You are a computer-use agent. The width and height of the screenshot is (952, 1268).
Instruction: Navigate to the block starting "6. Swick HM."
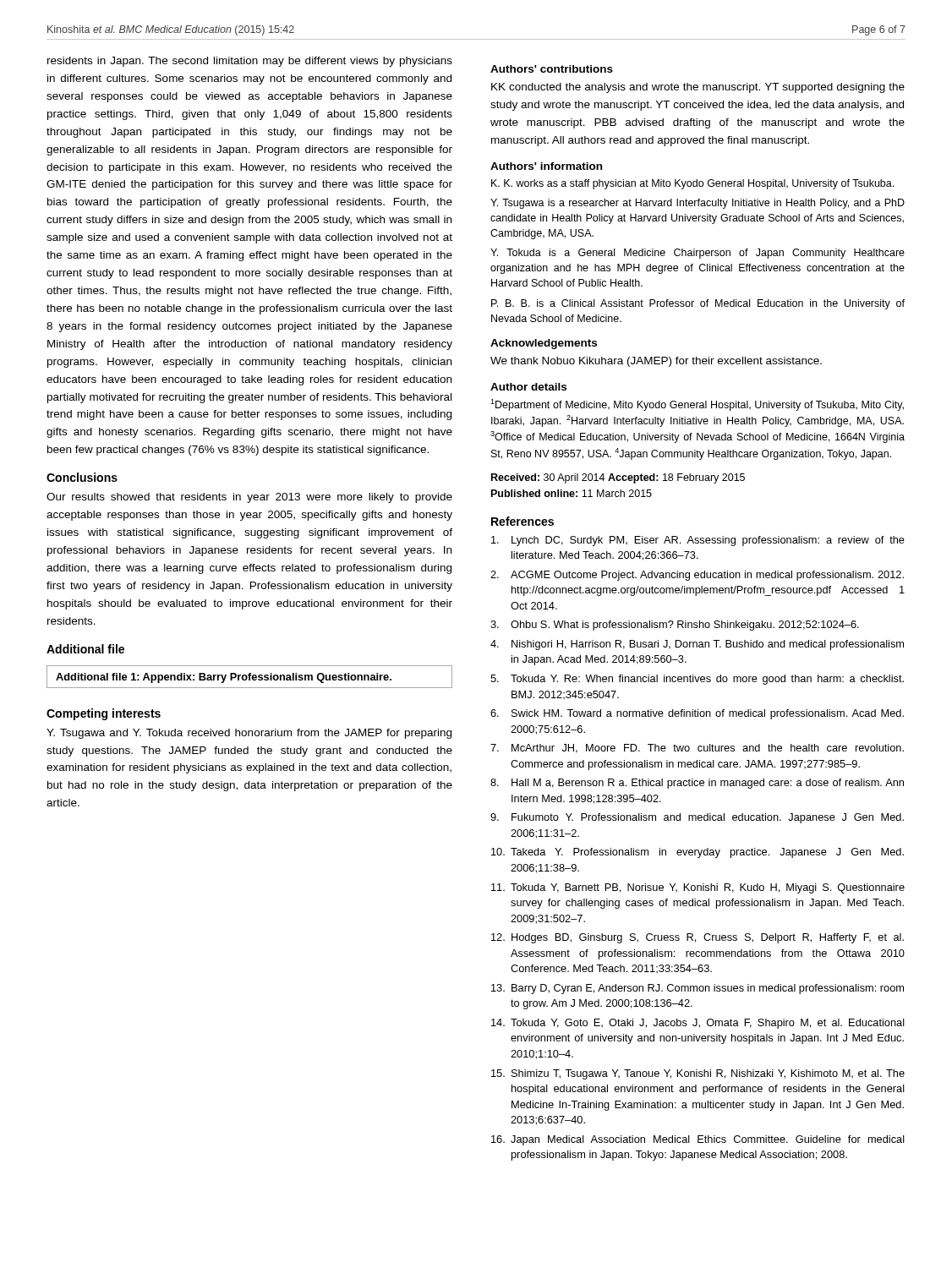pyautogui.click(x=698, y=722)
